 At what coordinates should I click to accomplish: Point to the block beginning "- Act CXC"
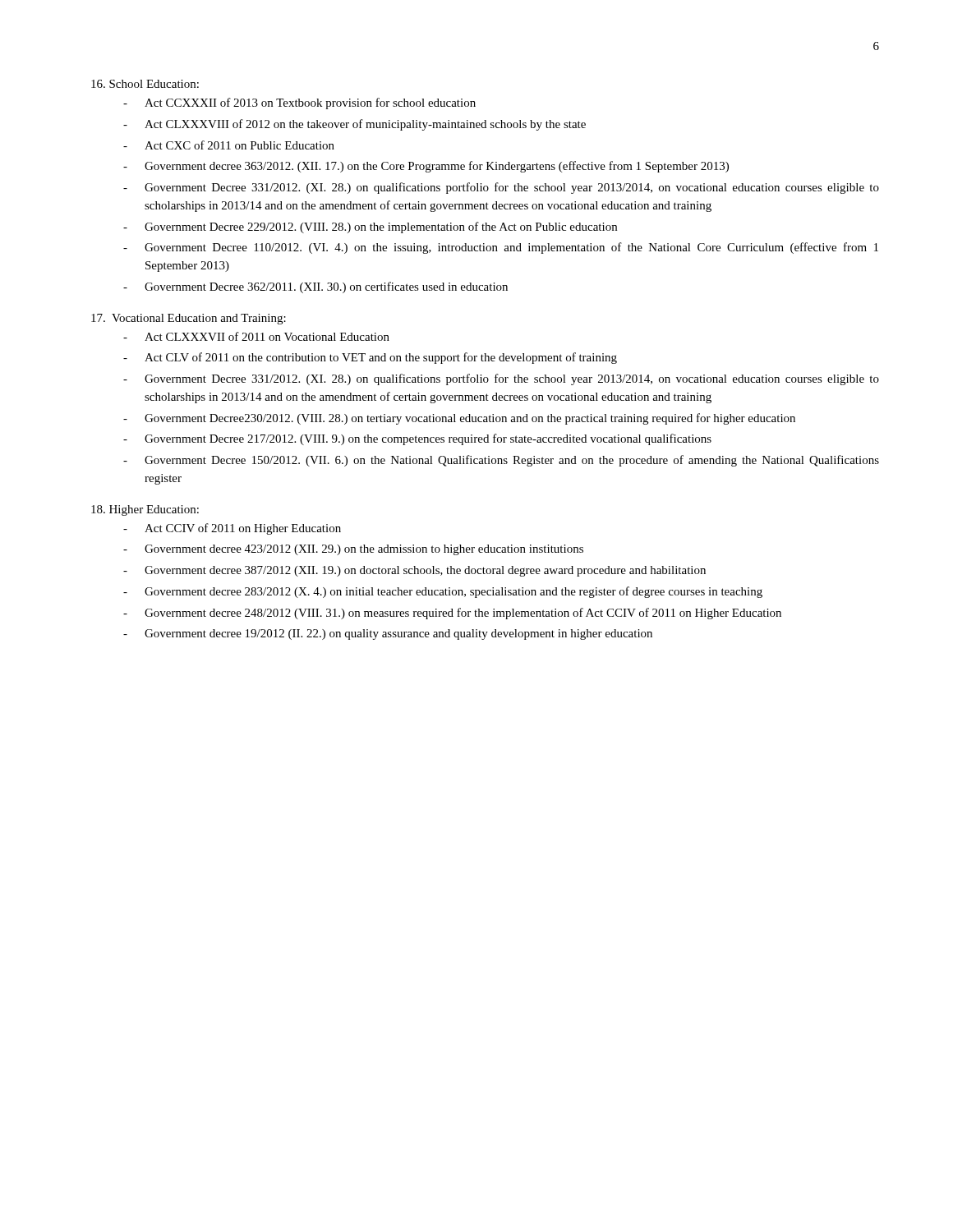[229, 145]
